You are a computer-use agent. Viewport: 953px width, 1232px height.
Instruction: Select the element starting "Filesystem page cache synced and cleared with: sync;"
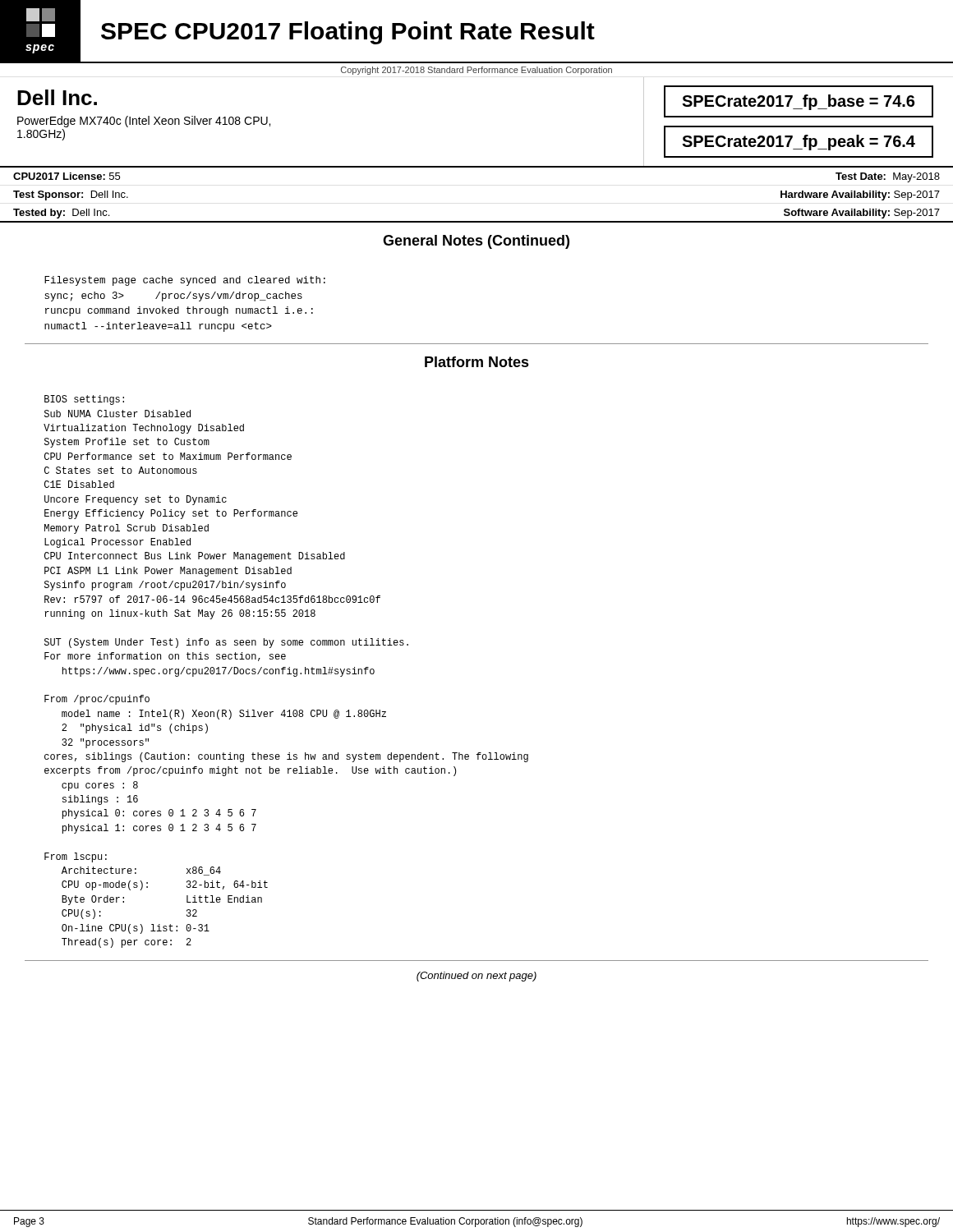coord(183,304)
